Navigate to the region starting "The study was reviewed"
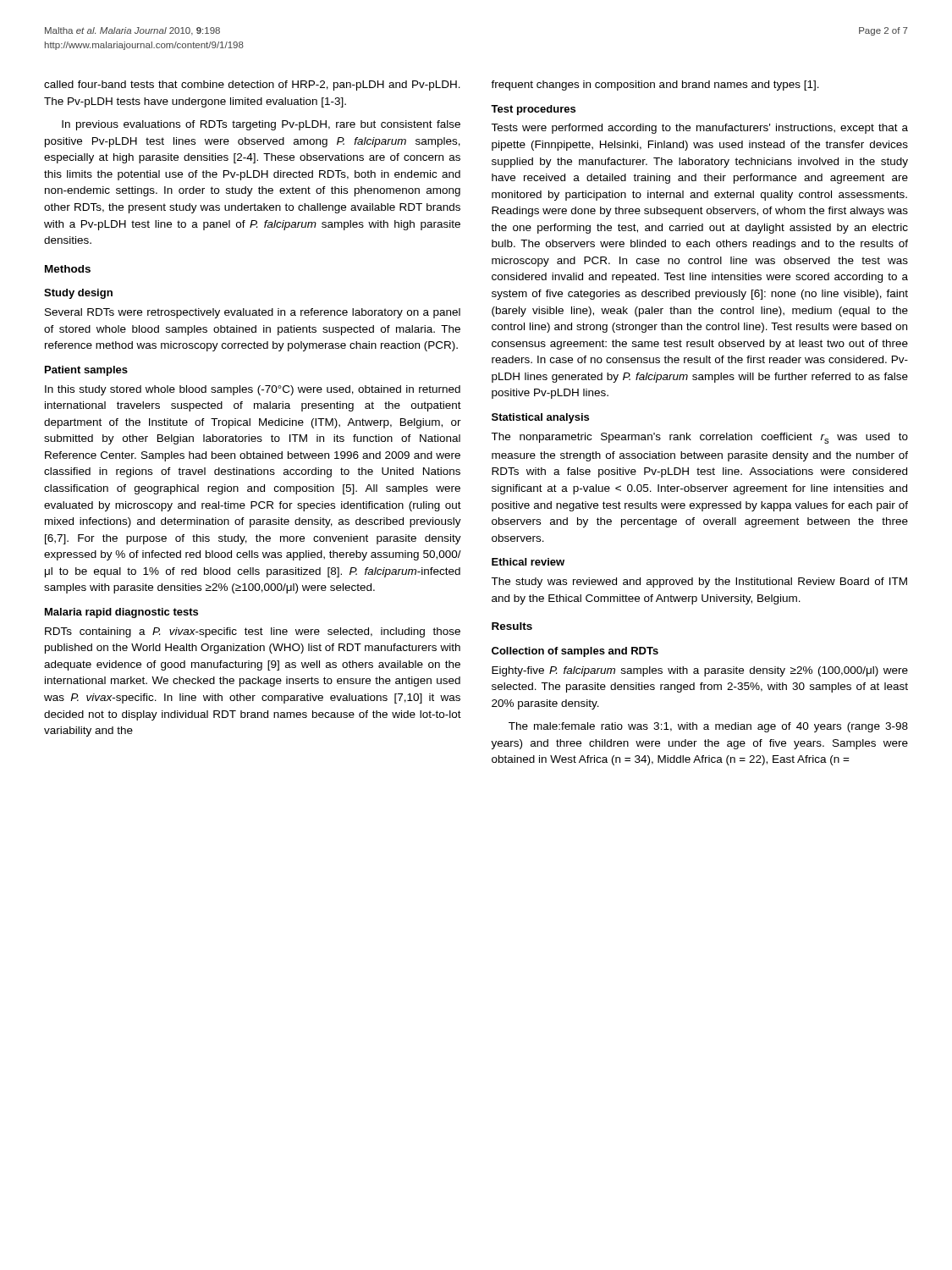The height and width of the screenshot is (1270, 952). pyautogui.click(x=700, y=590)
